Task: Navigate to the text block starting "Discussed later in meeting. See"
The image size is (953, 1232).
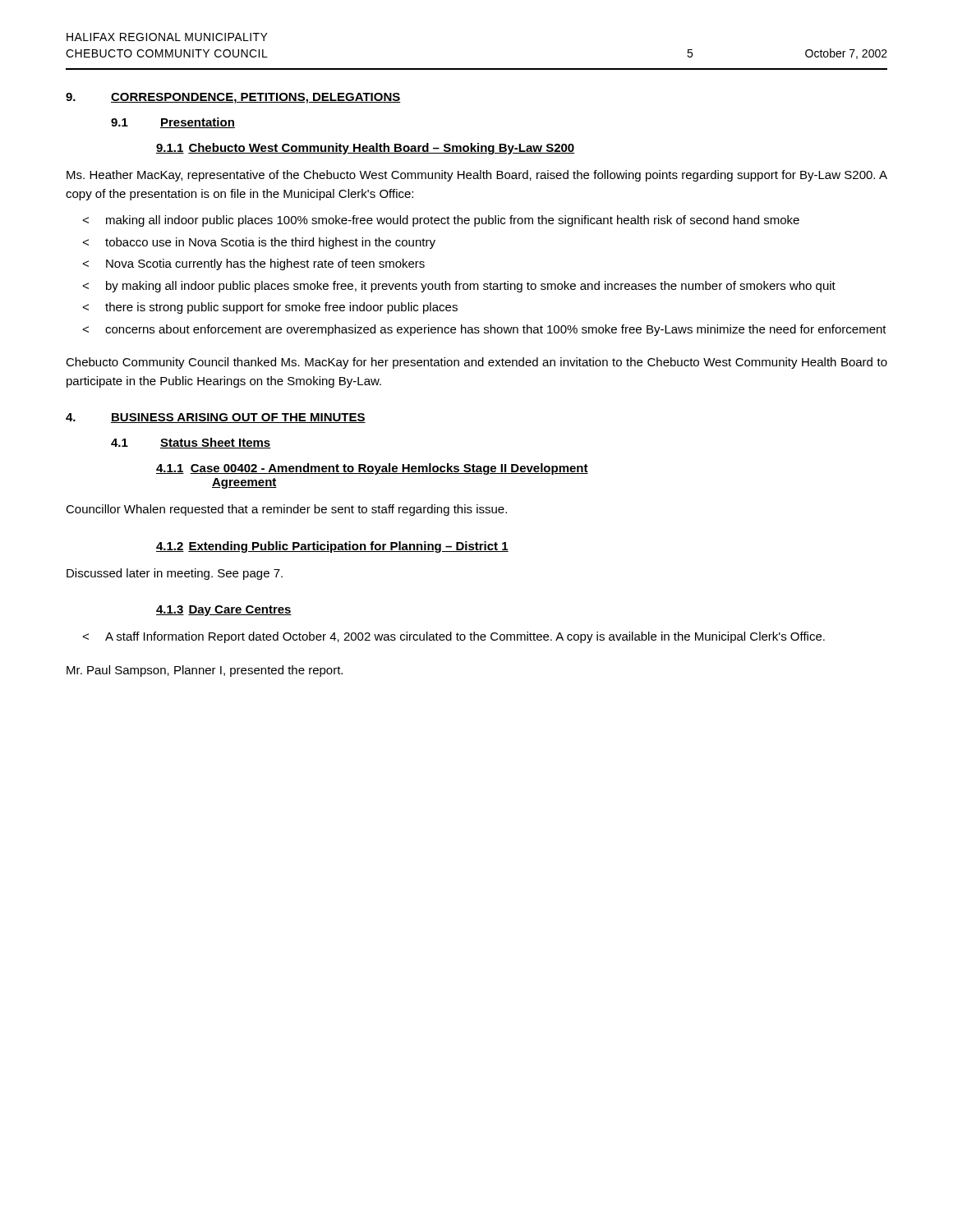Action: [175, 573]
